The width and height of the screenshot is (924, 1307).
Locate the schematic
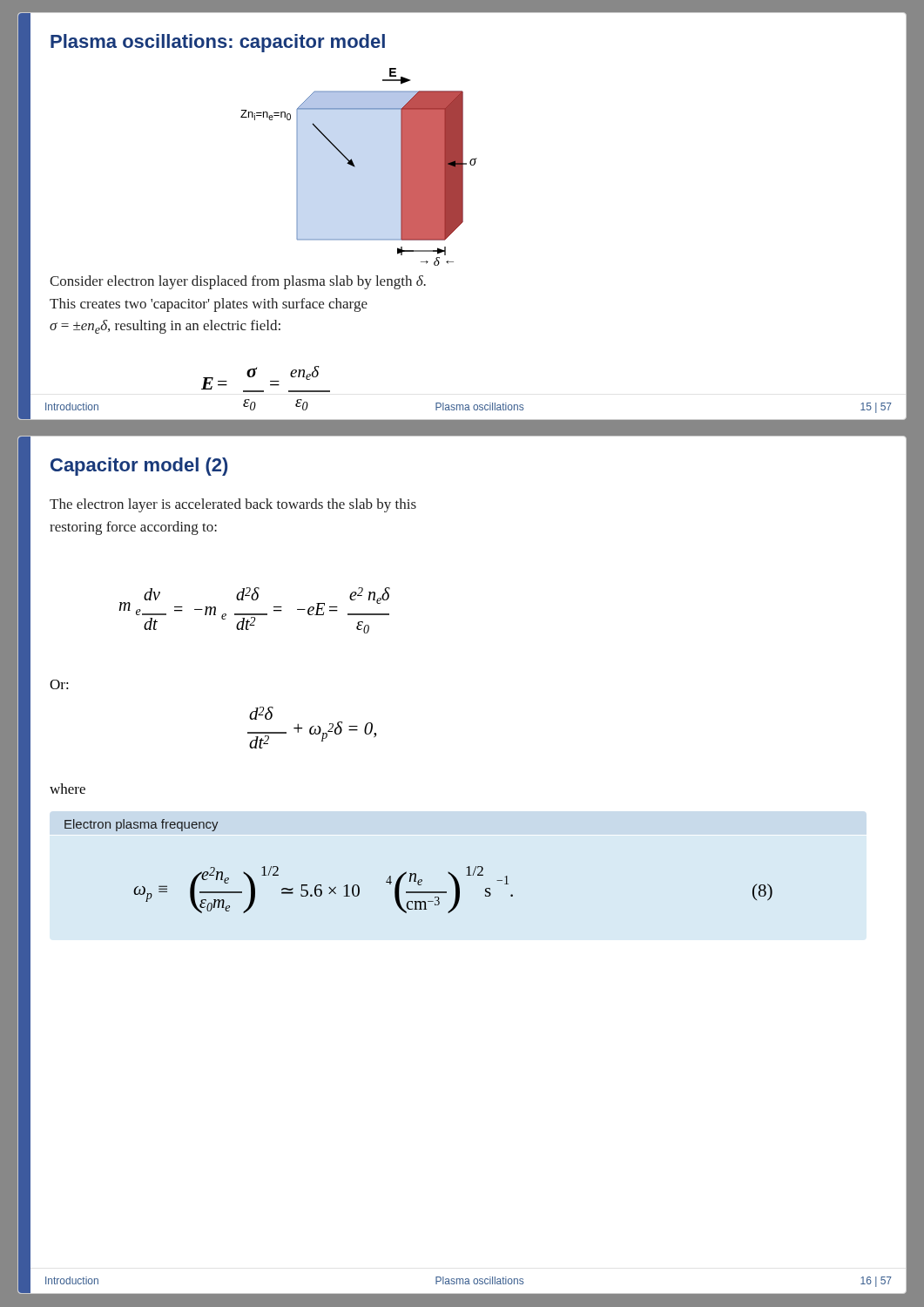click(x=375, y=170)
